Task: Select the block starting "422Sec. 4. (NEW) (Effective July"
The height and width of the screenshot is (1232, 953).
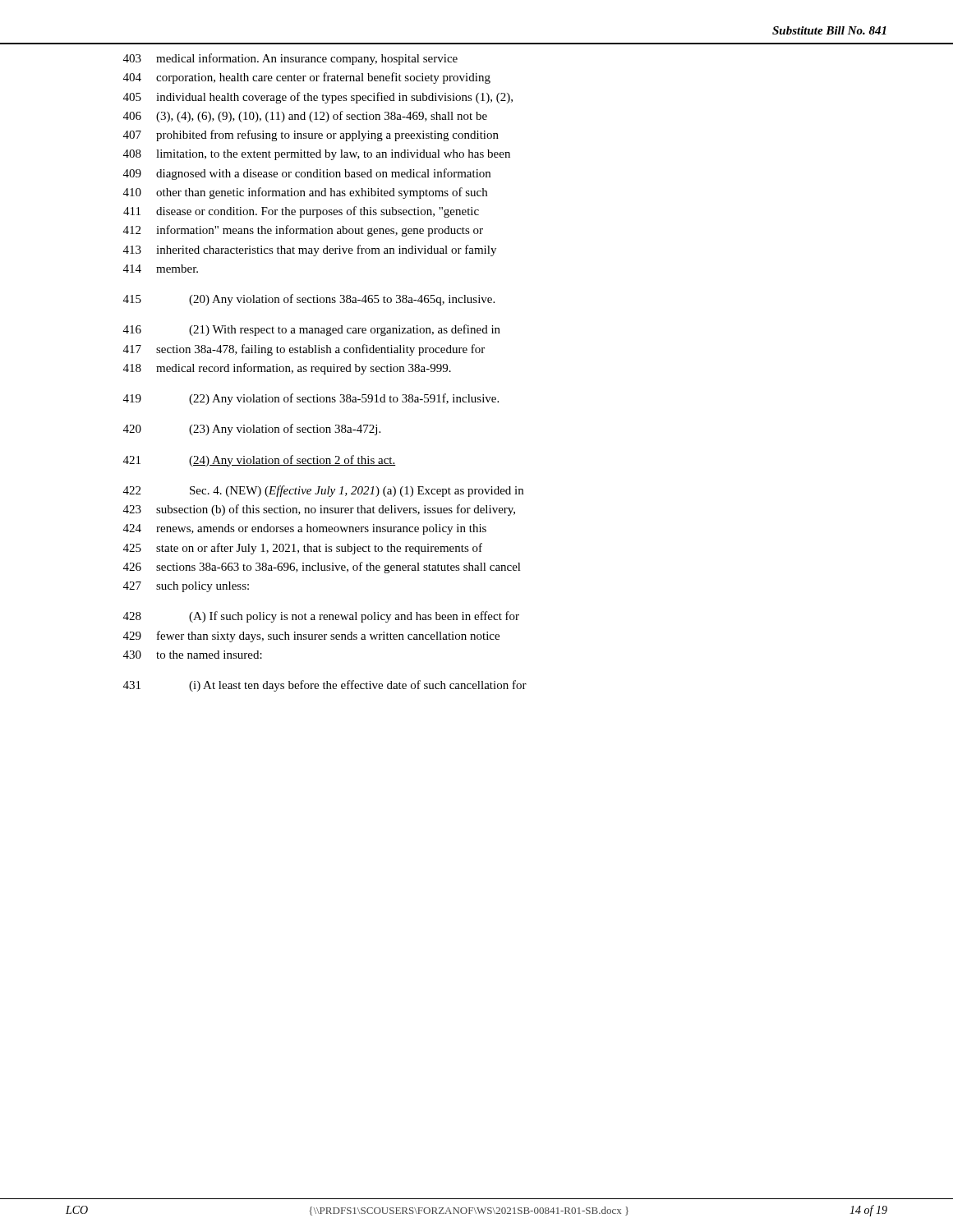Action: click(493, 538)
